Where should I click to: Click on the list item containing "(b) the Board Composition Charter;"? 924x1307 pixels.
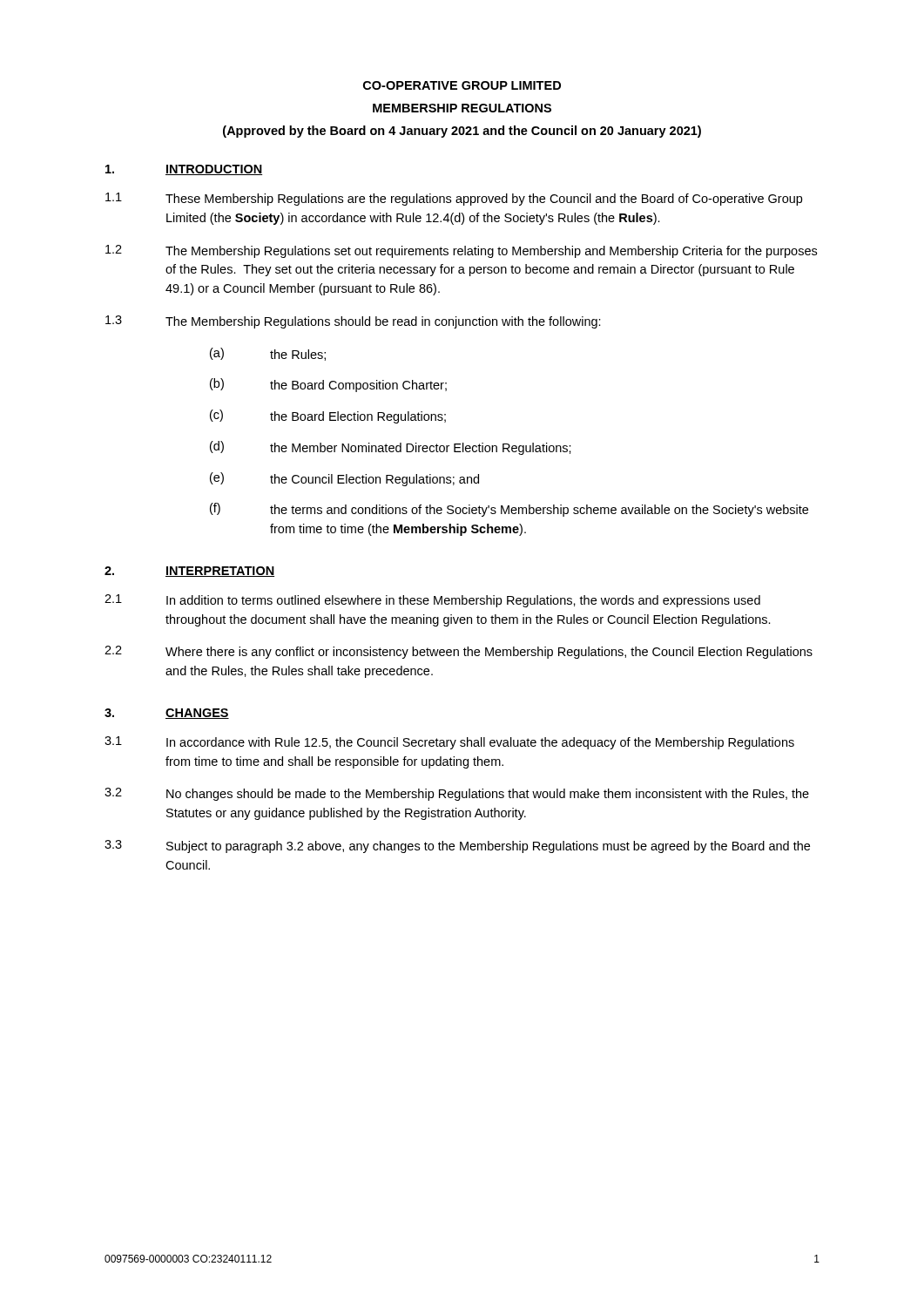coord(328,385)
